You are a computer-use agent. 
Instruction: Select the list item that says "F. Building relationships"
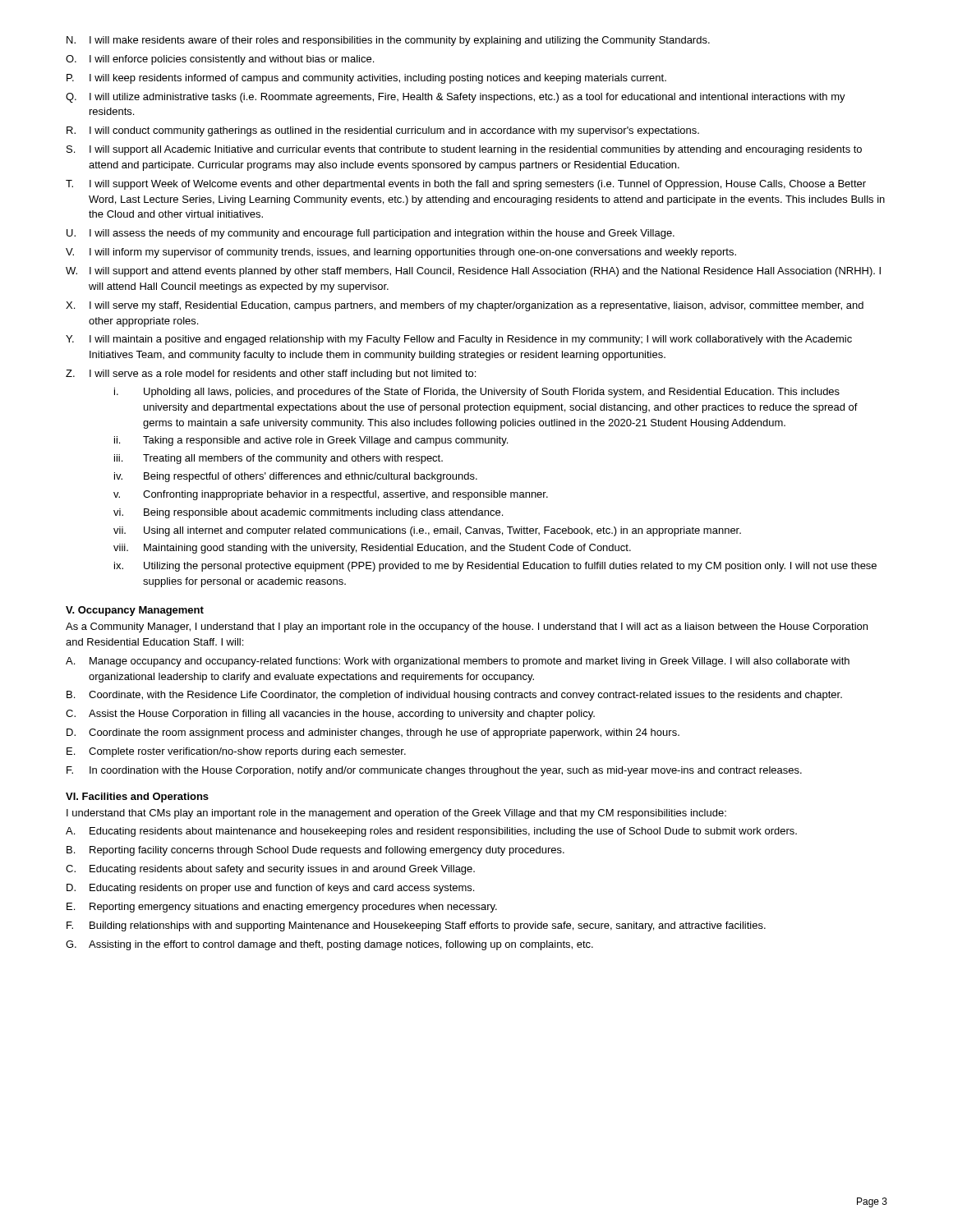click(x=476, y=926)
